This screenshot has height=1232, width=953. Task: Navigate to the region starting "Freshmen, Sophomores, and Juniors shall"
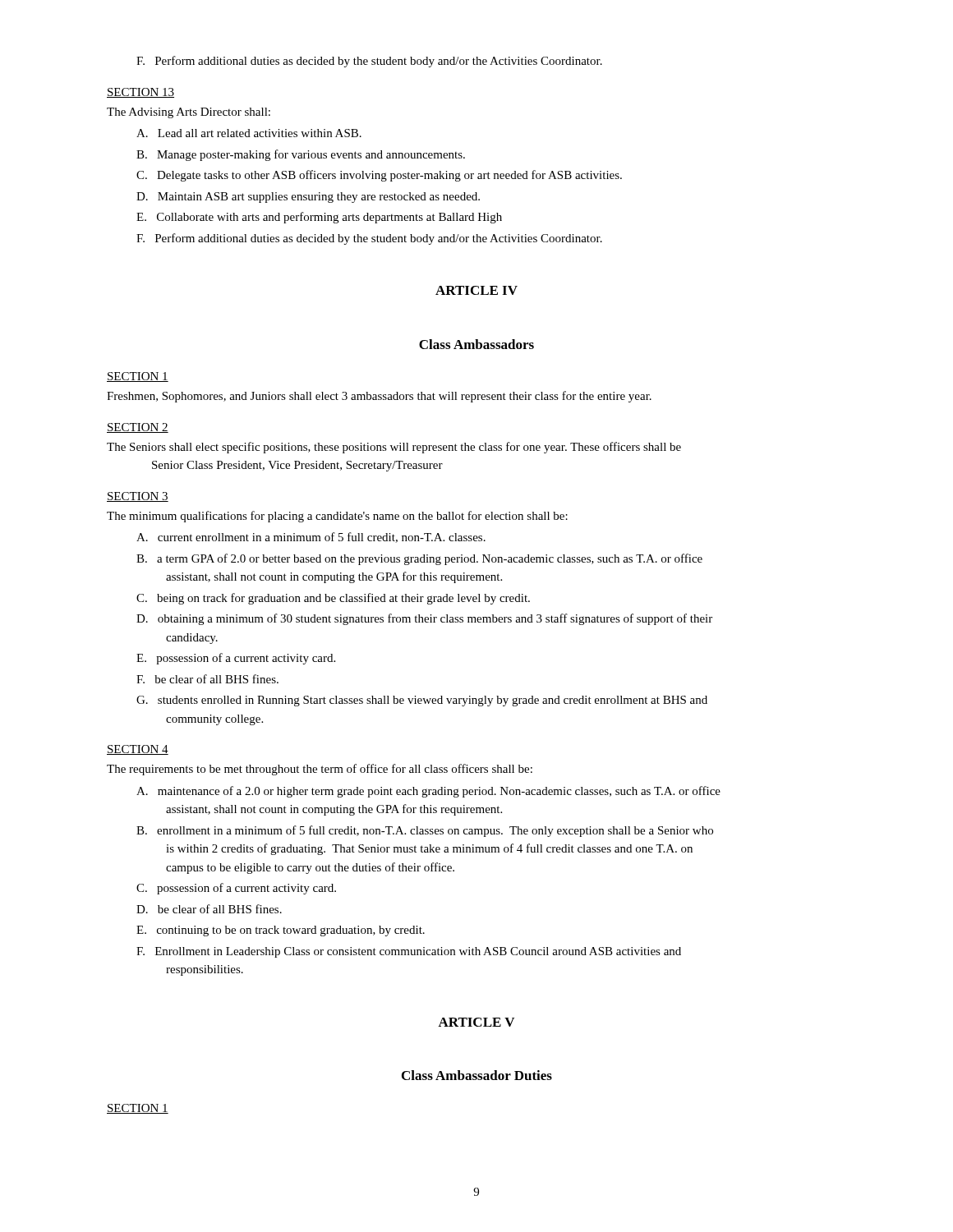pos(476,396)
